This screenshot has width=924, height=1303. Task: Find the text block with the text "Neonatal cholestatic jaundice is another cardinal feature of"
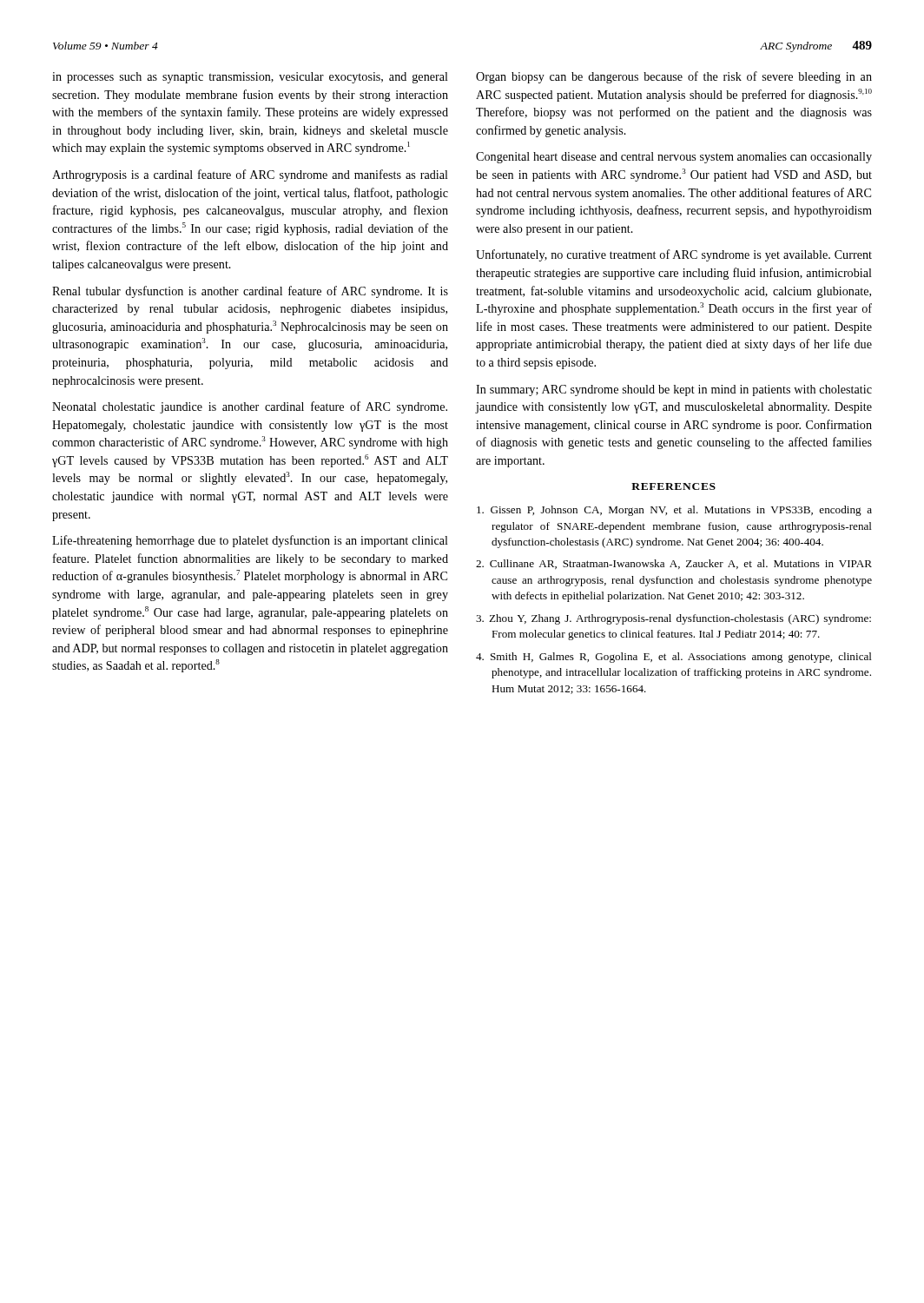[x=250, y=461]
